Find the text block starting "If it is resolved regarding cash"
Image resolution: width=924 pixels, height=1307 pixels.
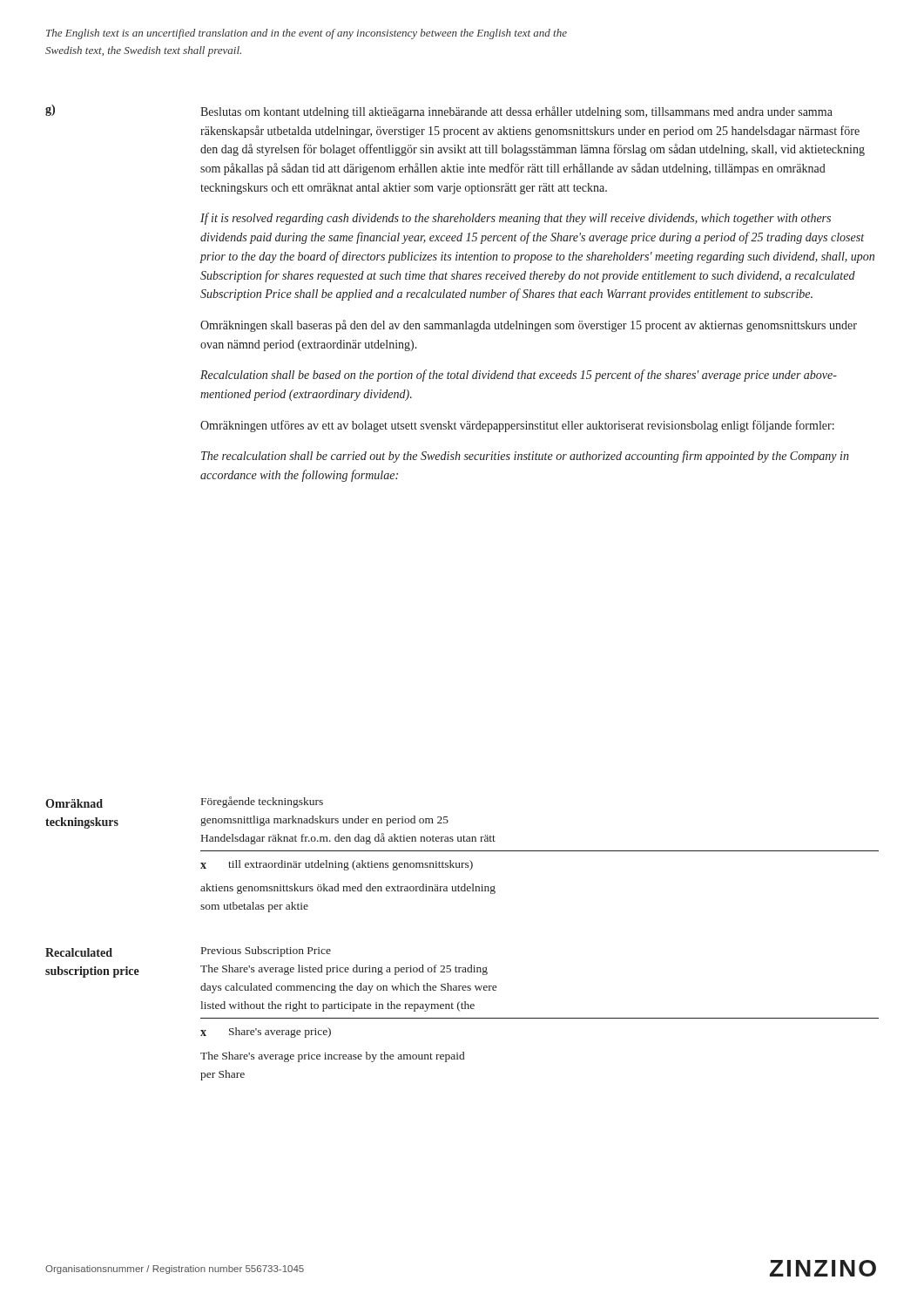coord(538,256)
